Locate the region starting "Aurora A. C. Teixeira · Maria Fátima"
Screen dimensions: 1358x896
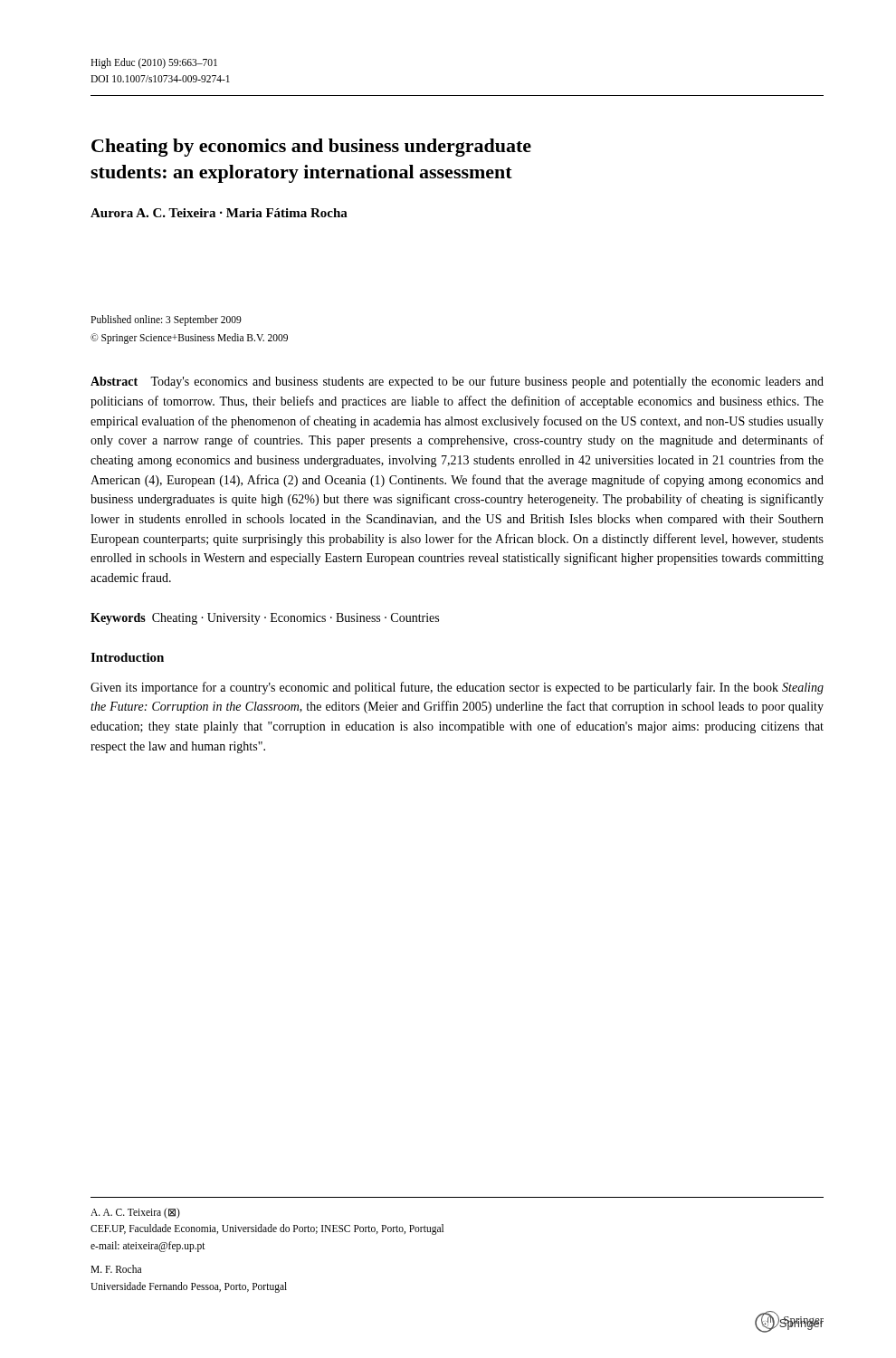(x=219, y=213)
